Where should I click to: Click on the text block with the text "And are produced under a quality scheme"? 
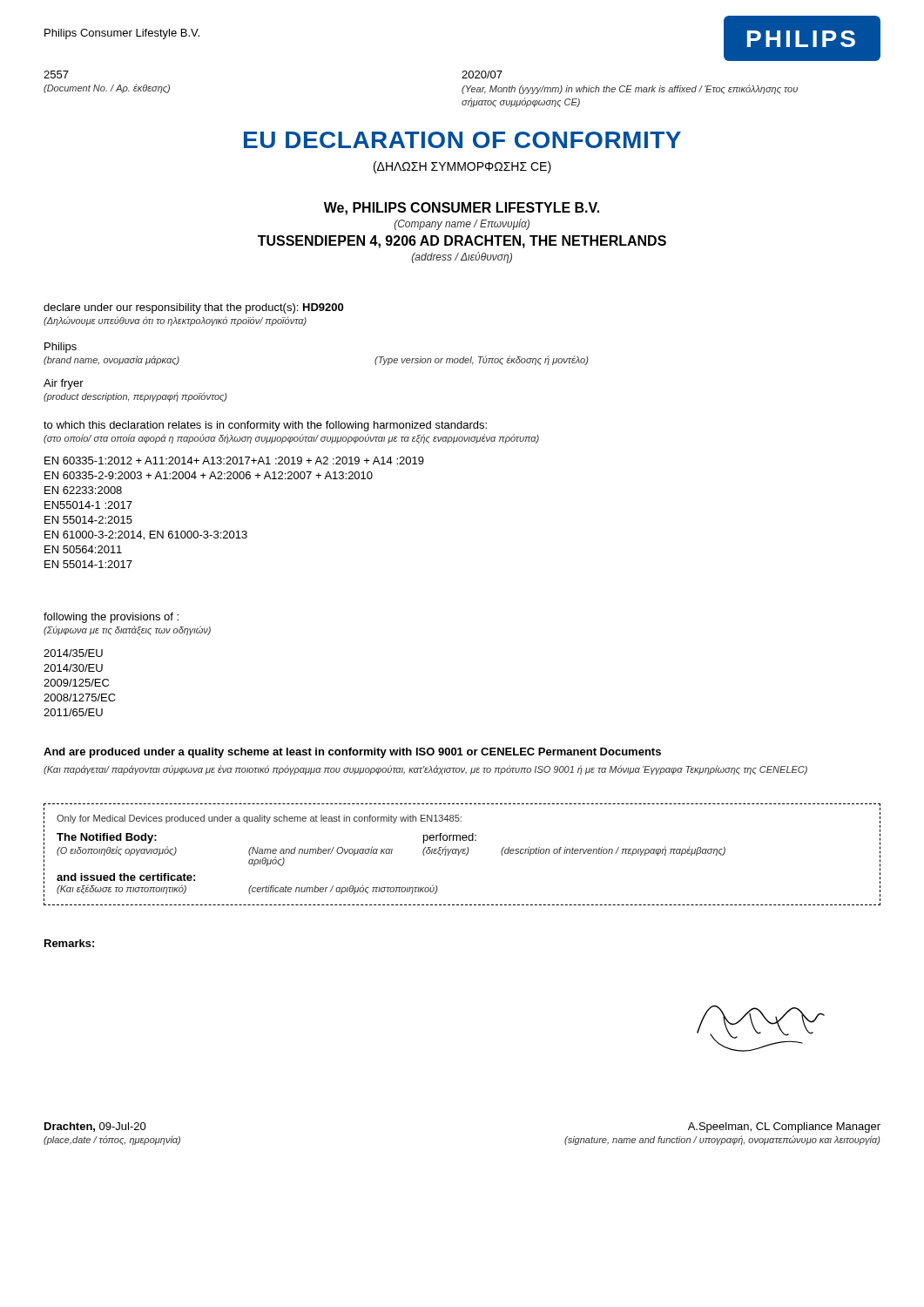(x=352, y=752)
